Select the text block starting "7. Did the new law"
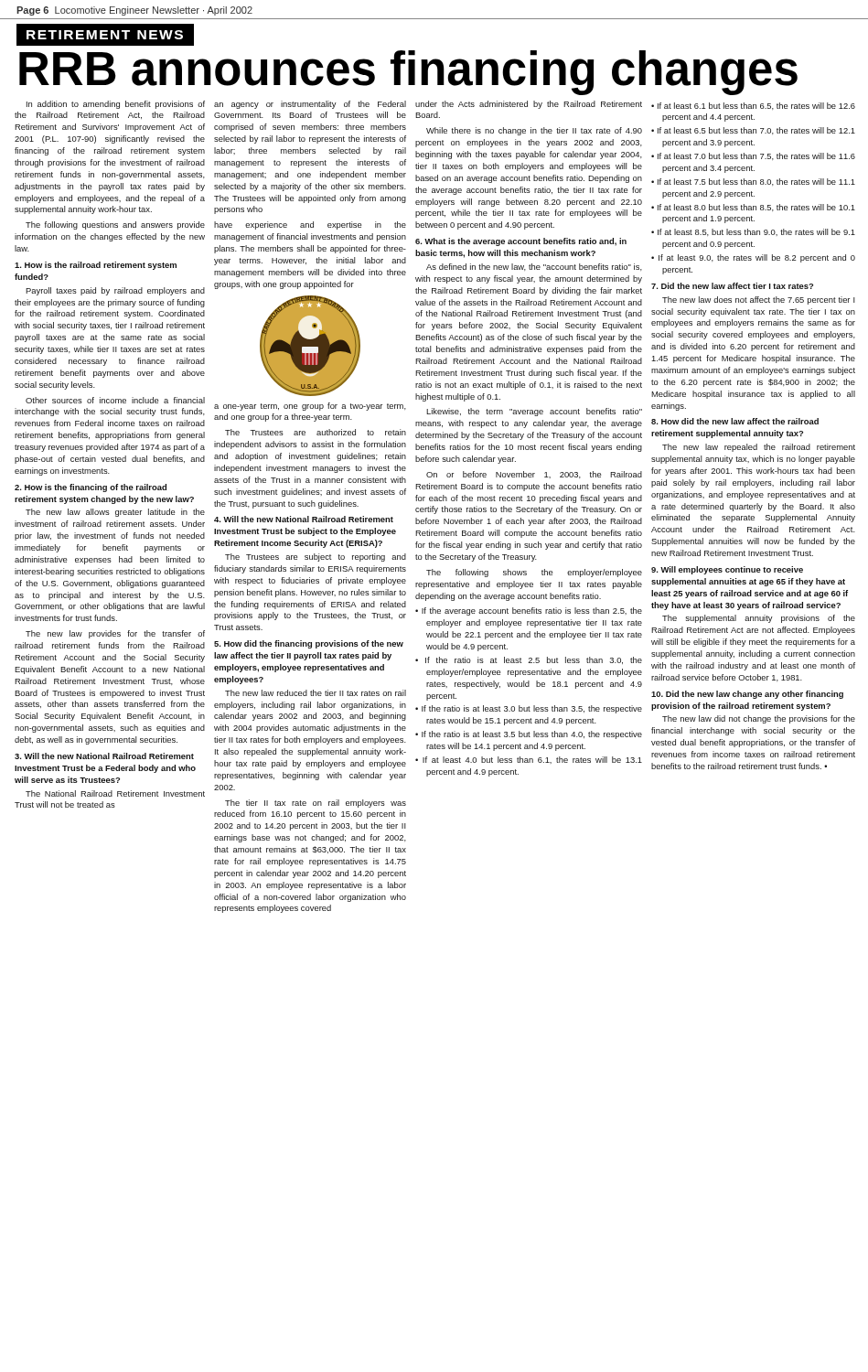868x1372 pixels. coord(733,286)
